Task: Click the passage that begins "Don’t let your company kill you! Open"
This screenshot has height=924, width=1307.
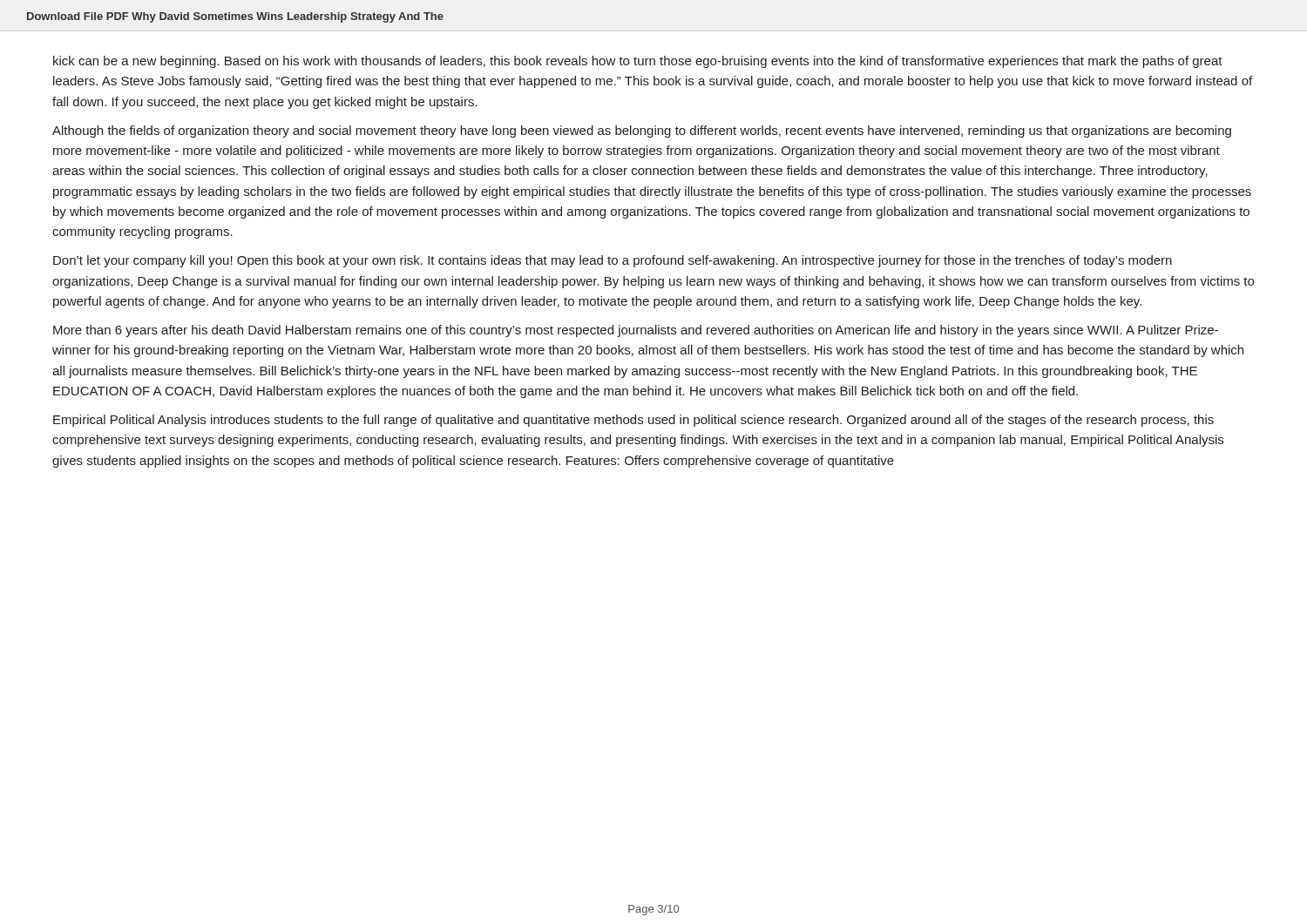Action: pyautogui.click(x=653, y=280)
